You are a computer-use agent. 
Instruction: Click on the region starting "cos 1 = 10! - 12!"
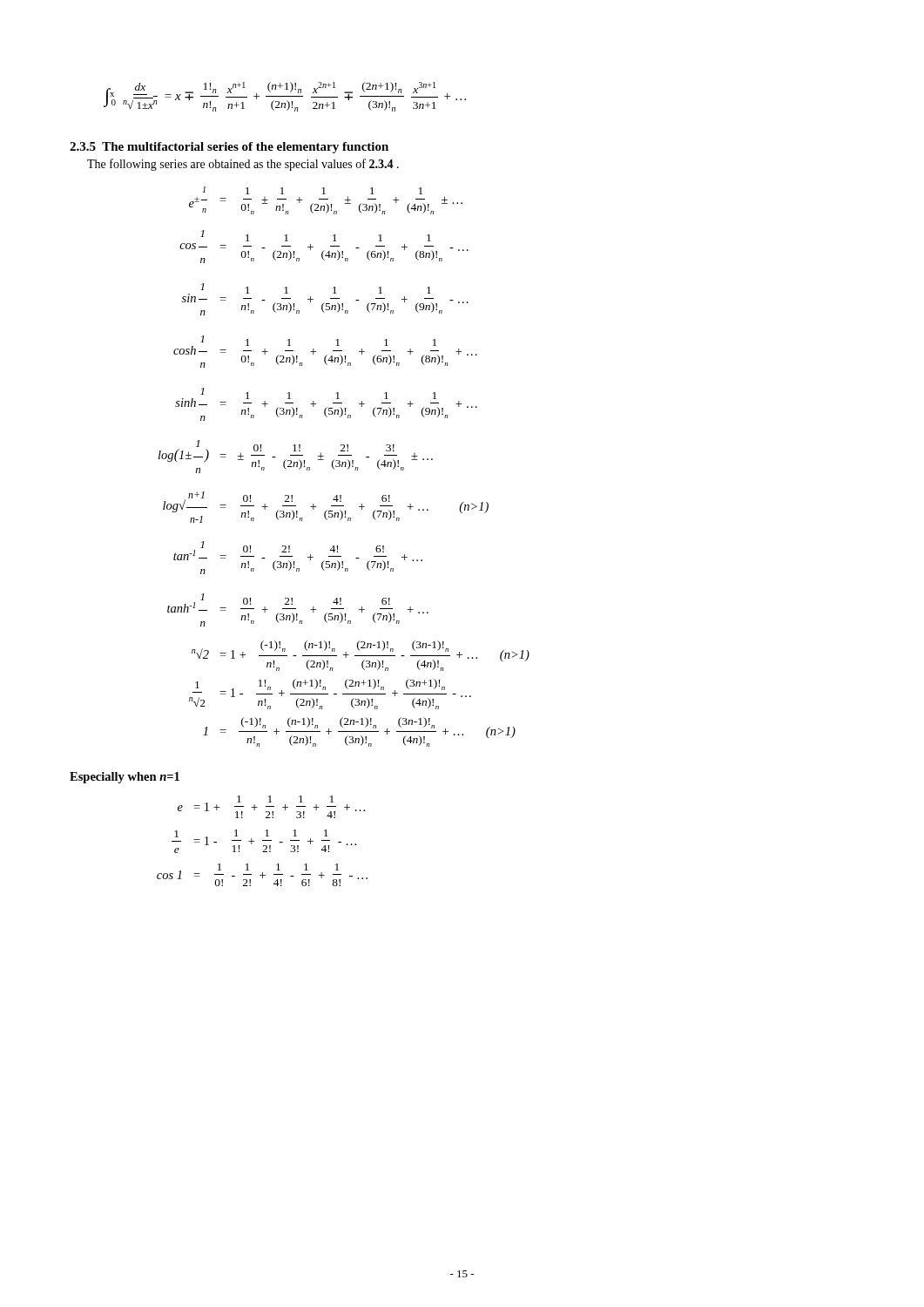pyautogui.click(x=241, y=875)
